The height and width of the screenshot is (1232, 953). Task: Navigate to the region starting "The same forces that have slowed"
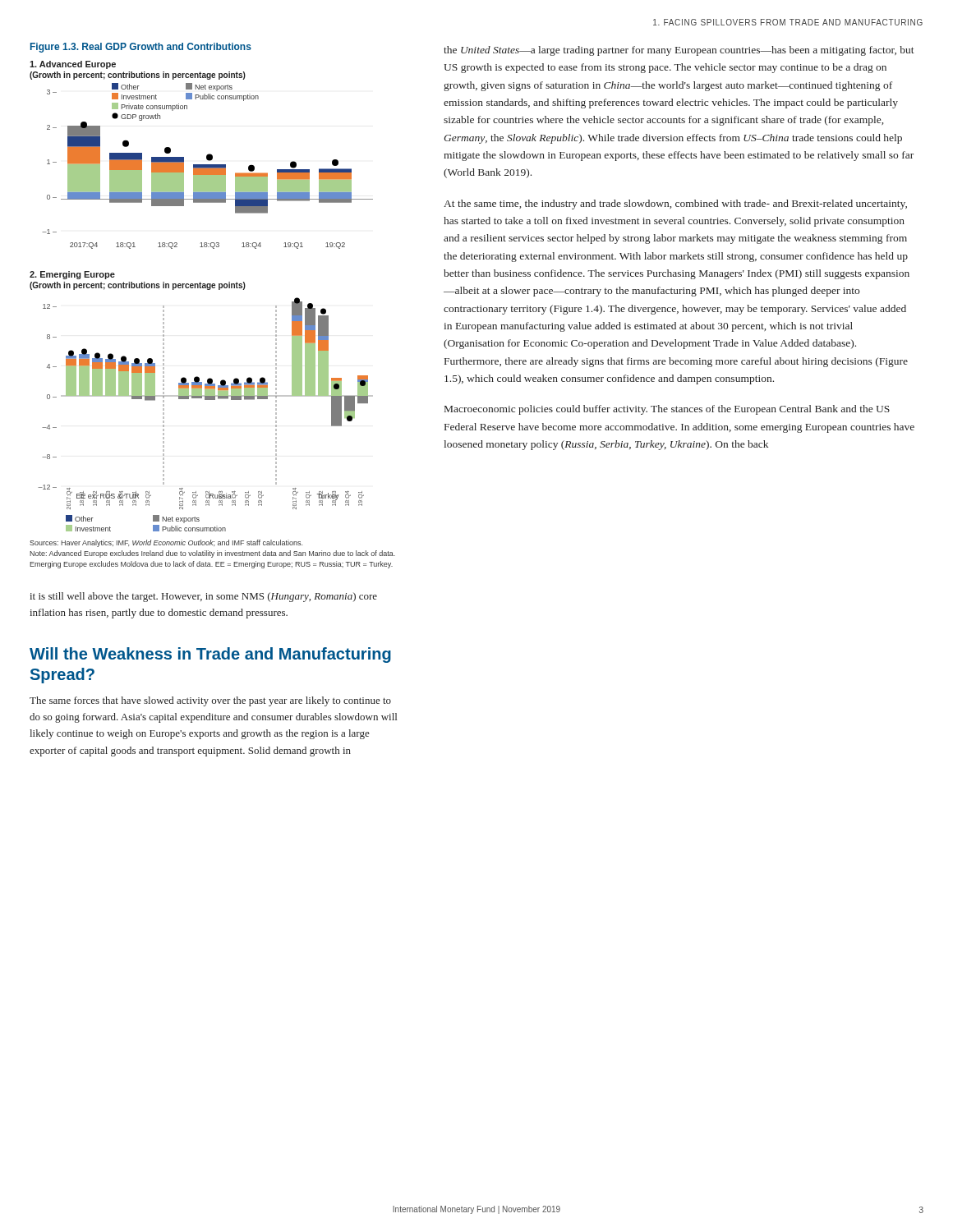(x=214, y=725)
